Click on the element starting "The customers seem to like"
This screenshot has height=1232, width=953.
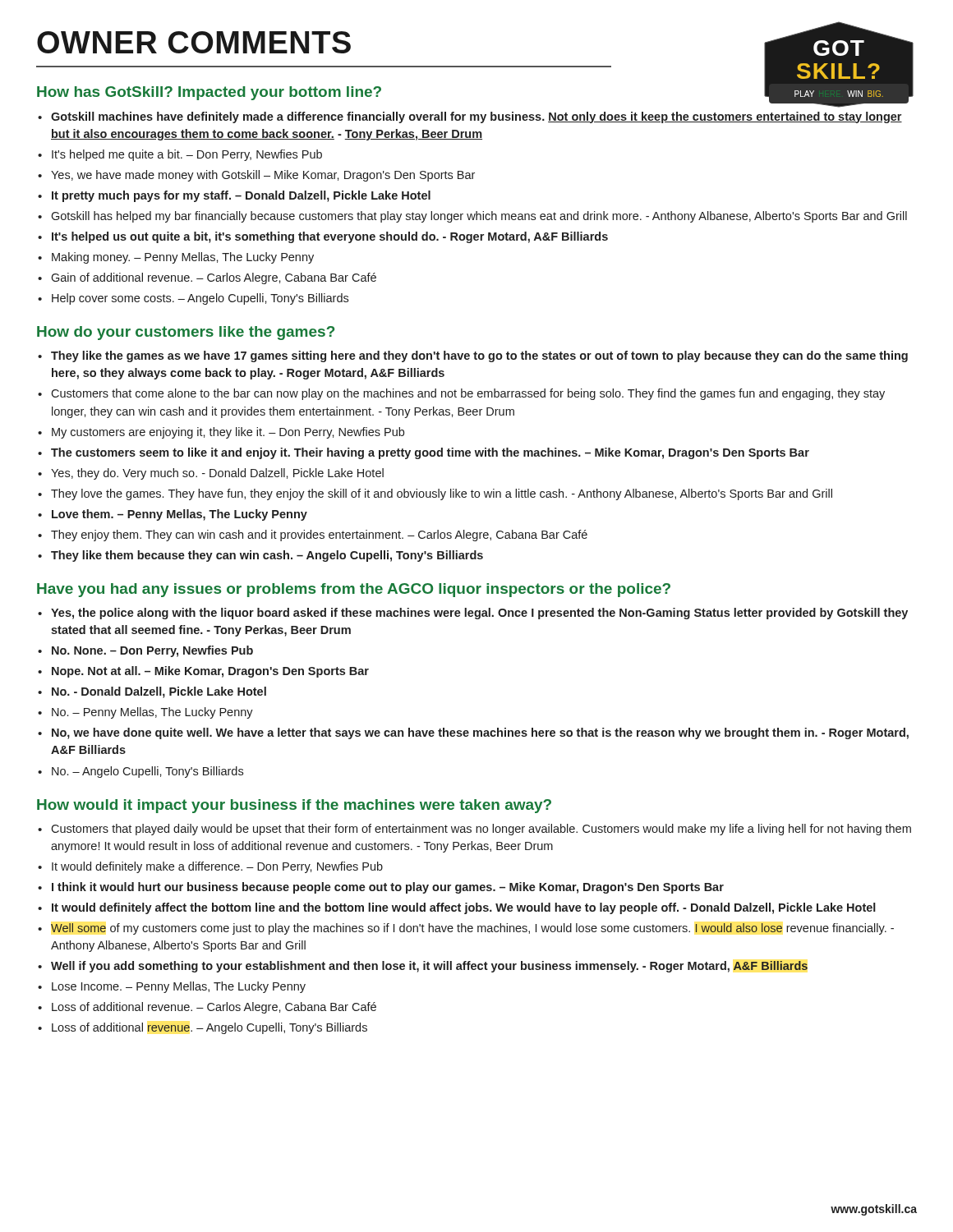click(x=430, y=452)
